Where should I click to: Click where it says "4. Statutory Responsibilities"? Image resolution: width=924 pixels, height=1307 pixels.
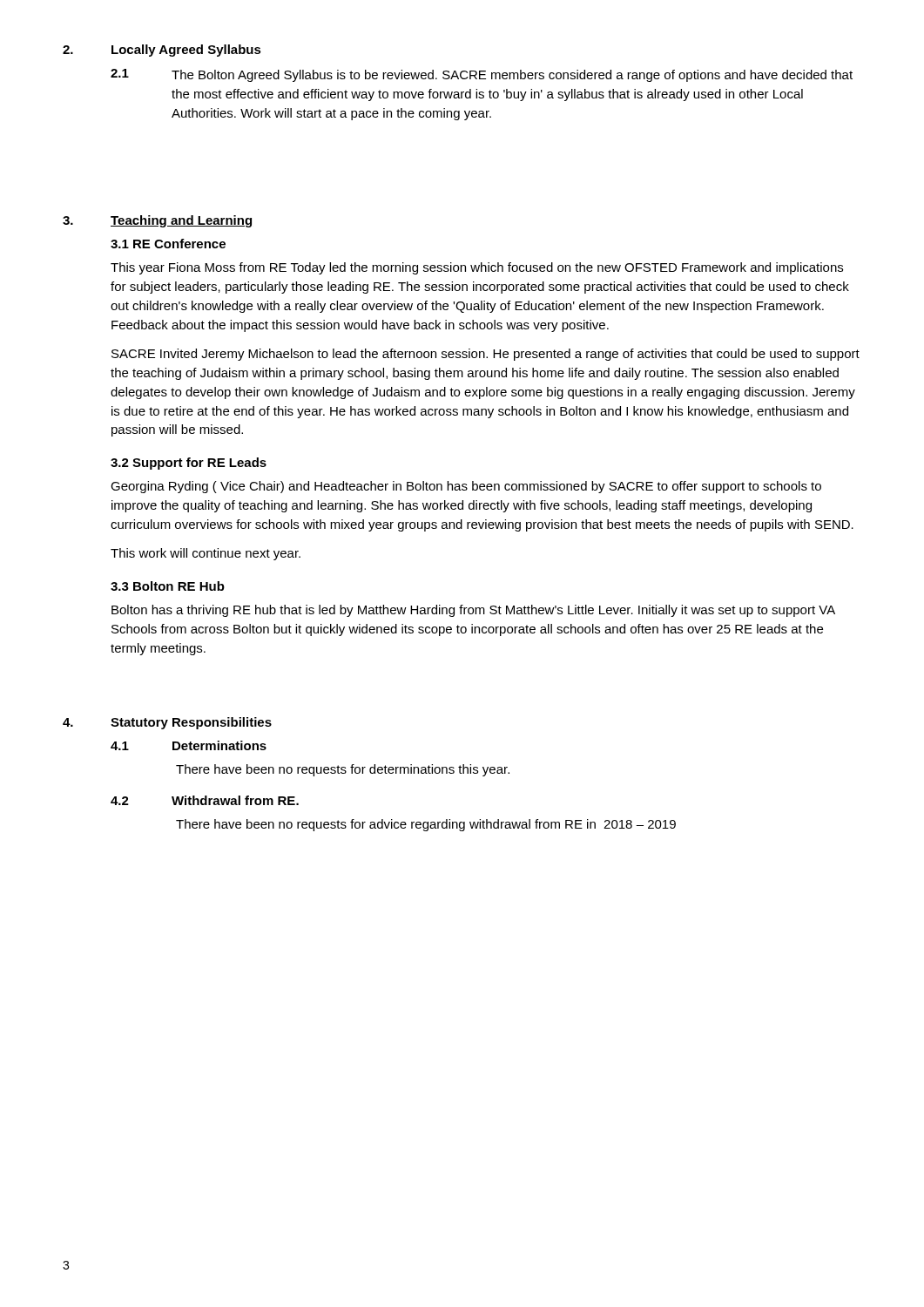(167, 722)
